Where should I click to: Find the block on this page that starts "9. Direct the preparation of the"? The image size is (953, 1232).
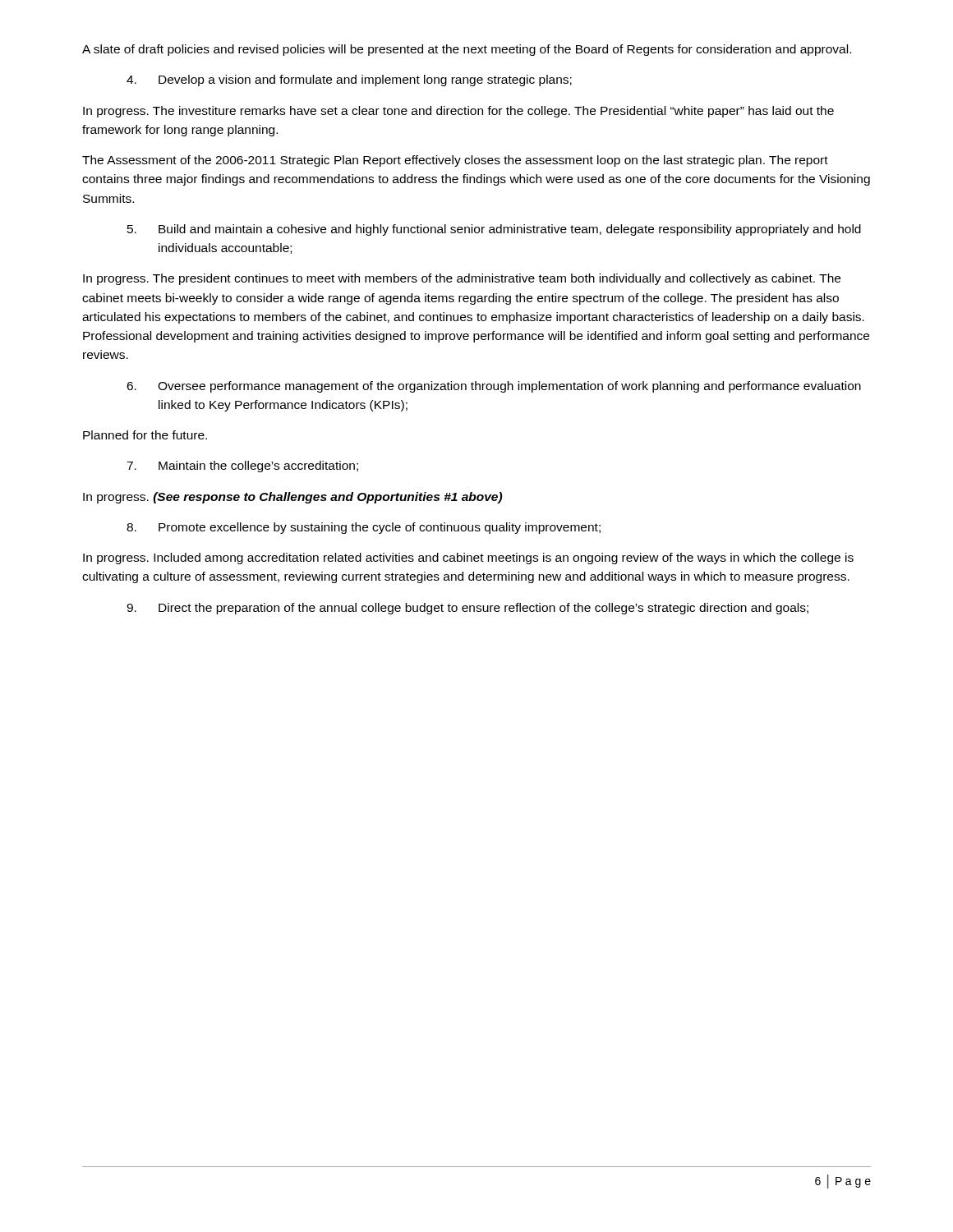tap(476, 607)
